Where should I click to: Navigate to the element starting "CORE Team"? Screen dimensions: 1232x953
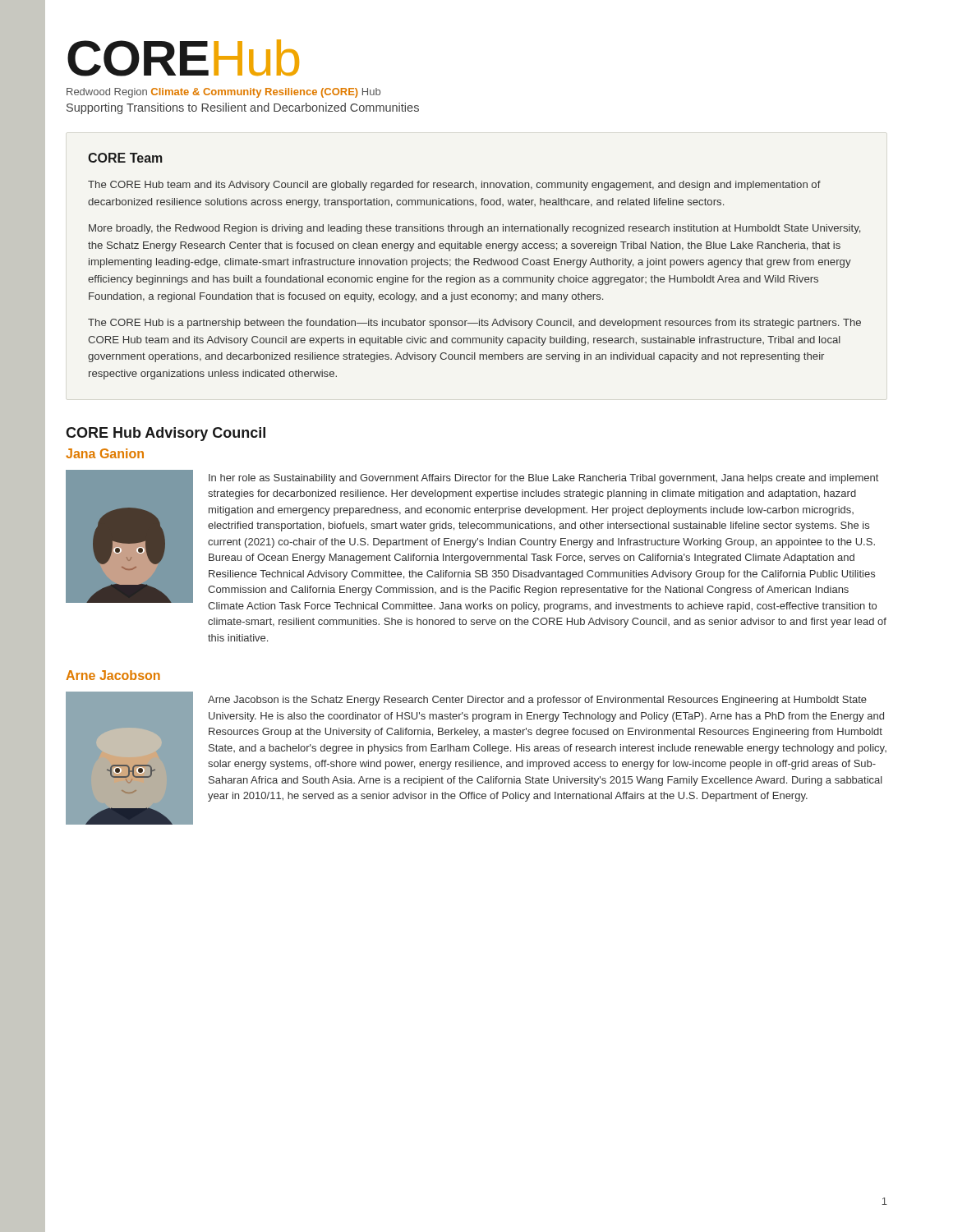coord(125,158)
